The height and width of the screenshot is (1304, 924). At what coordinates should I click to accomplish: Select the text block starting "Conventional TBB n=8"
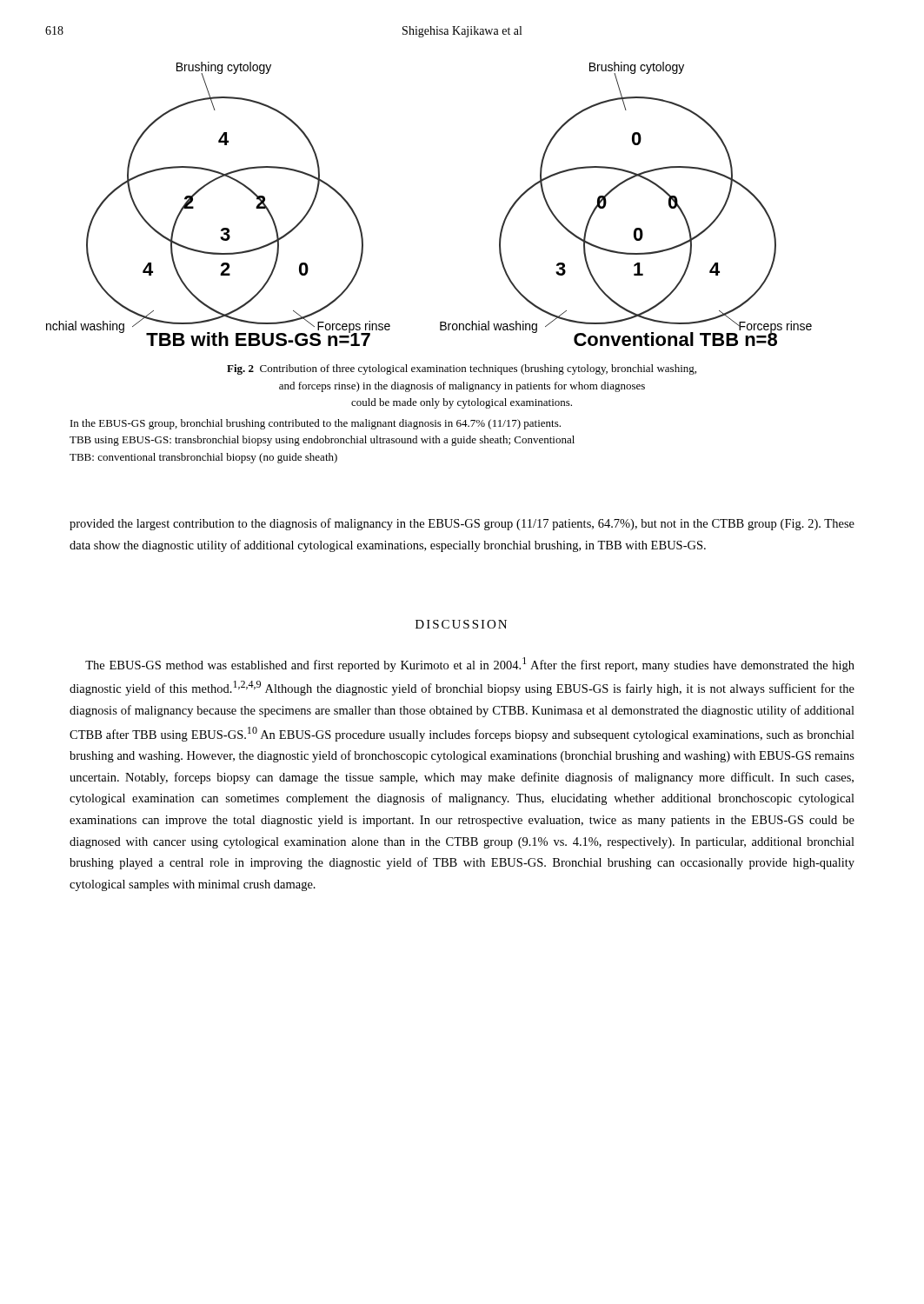click(x=675, y=339)
